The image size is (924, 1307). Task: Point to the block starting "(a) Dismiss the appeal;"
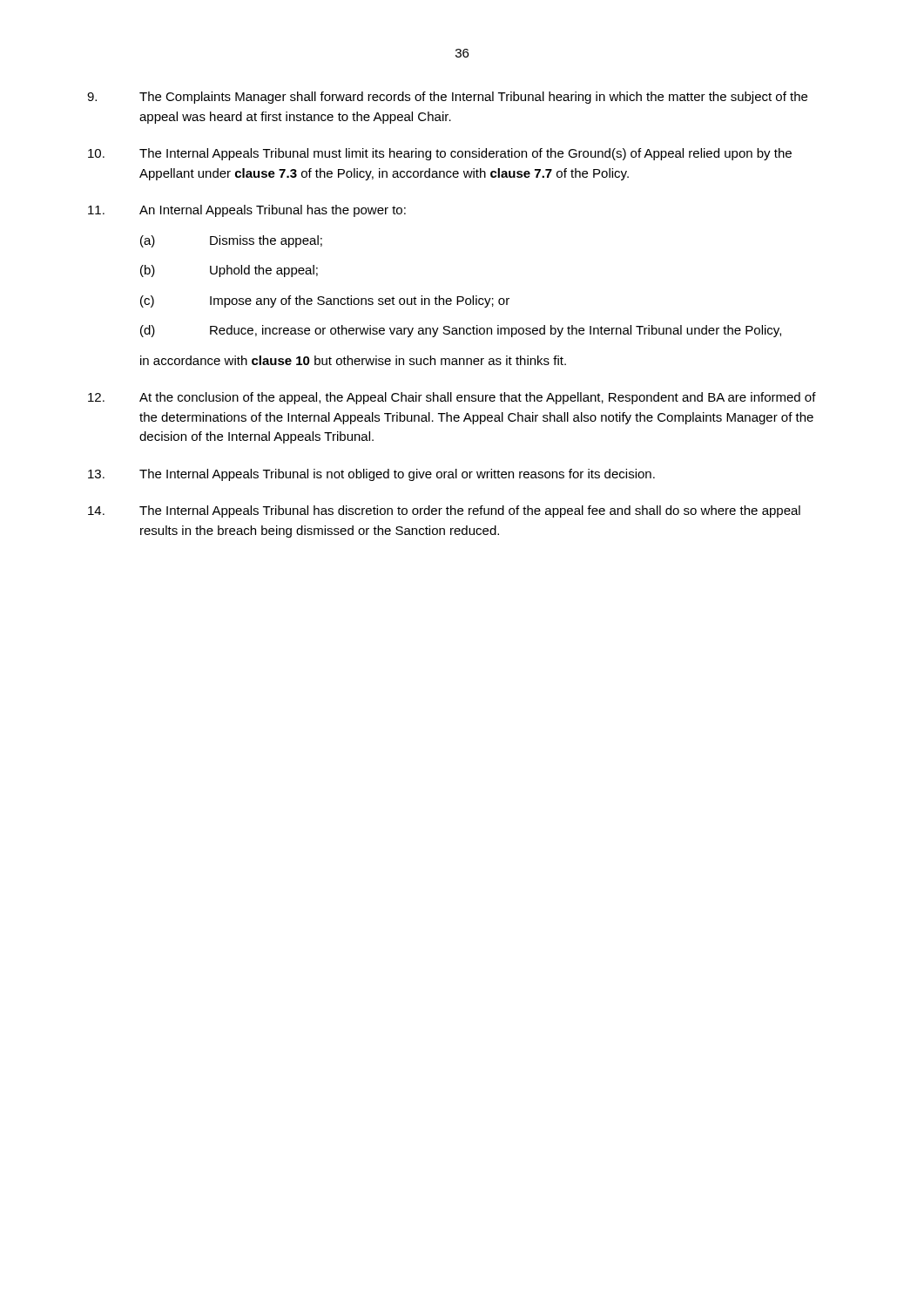click(x=231, y=241)
